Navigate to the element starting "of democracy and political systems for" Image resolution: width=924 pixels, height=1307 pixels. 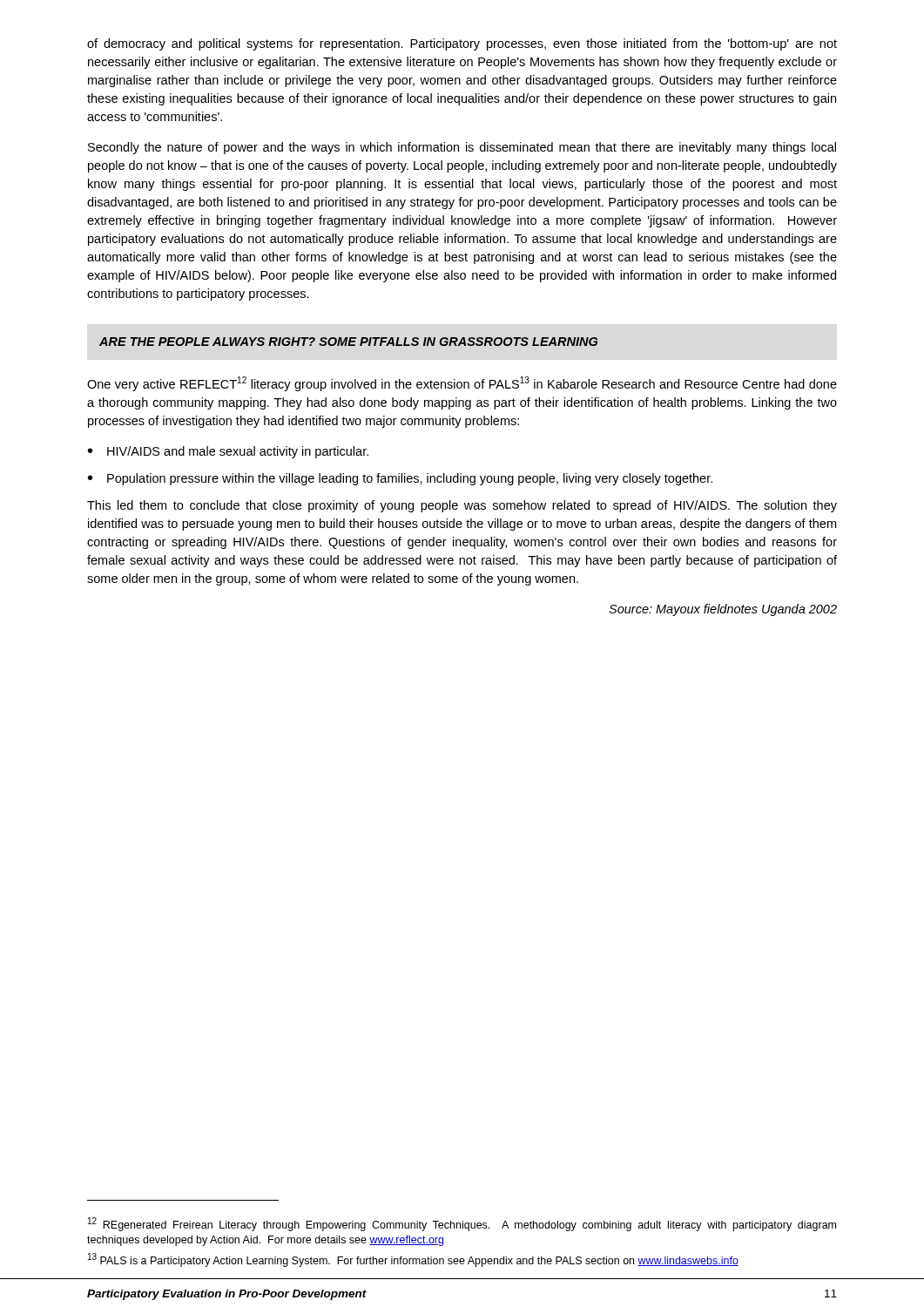coord(462,81)
